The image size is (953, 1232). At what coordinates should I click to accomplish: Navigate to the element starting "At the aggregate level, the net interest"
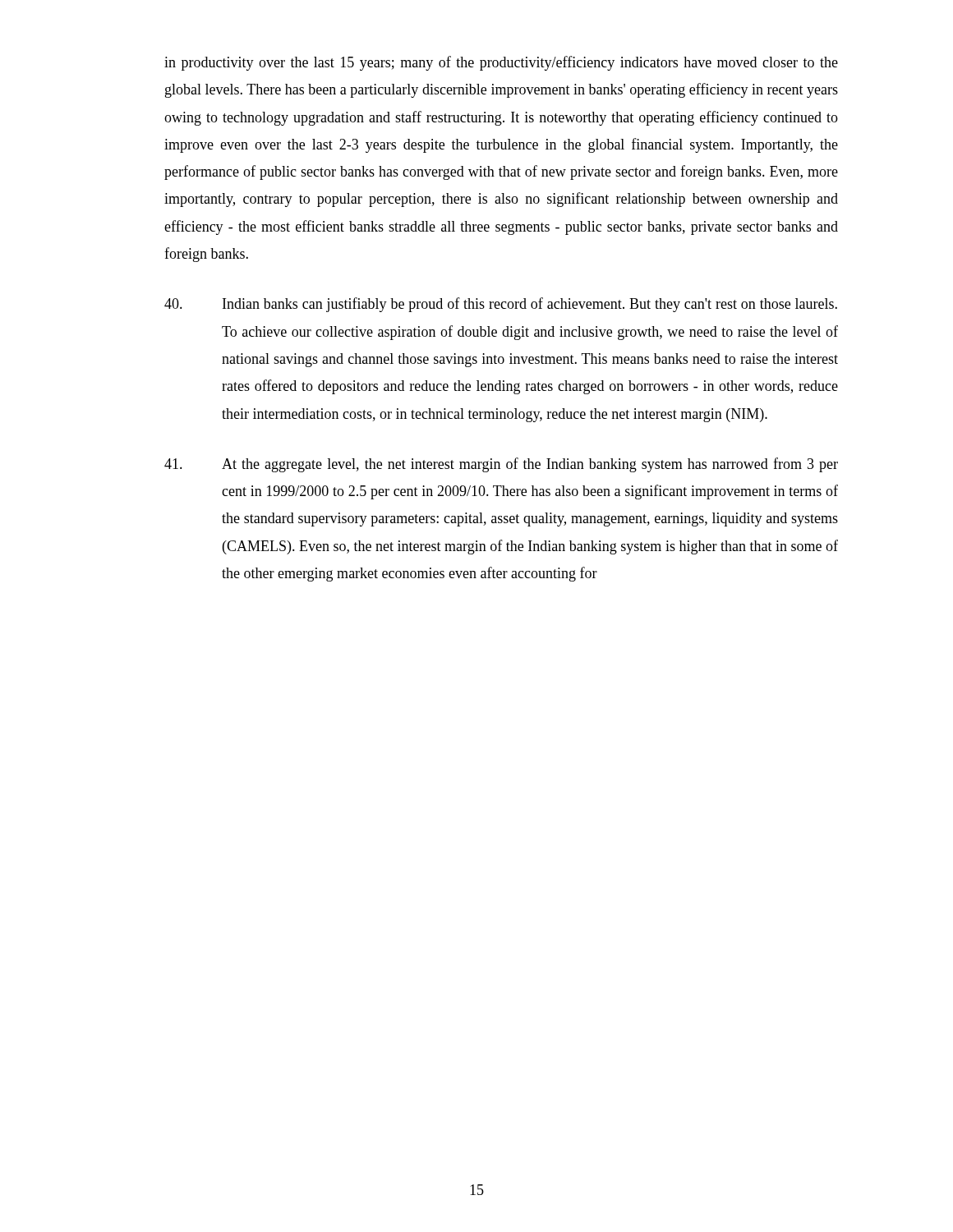[x=501, y=519]
